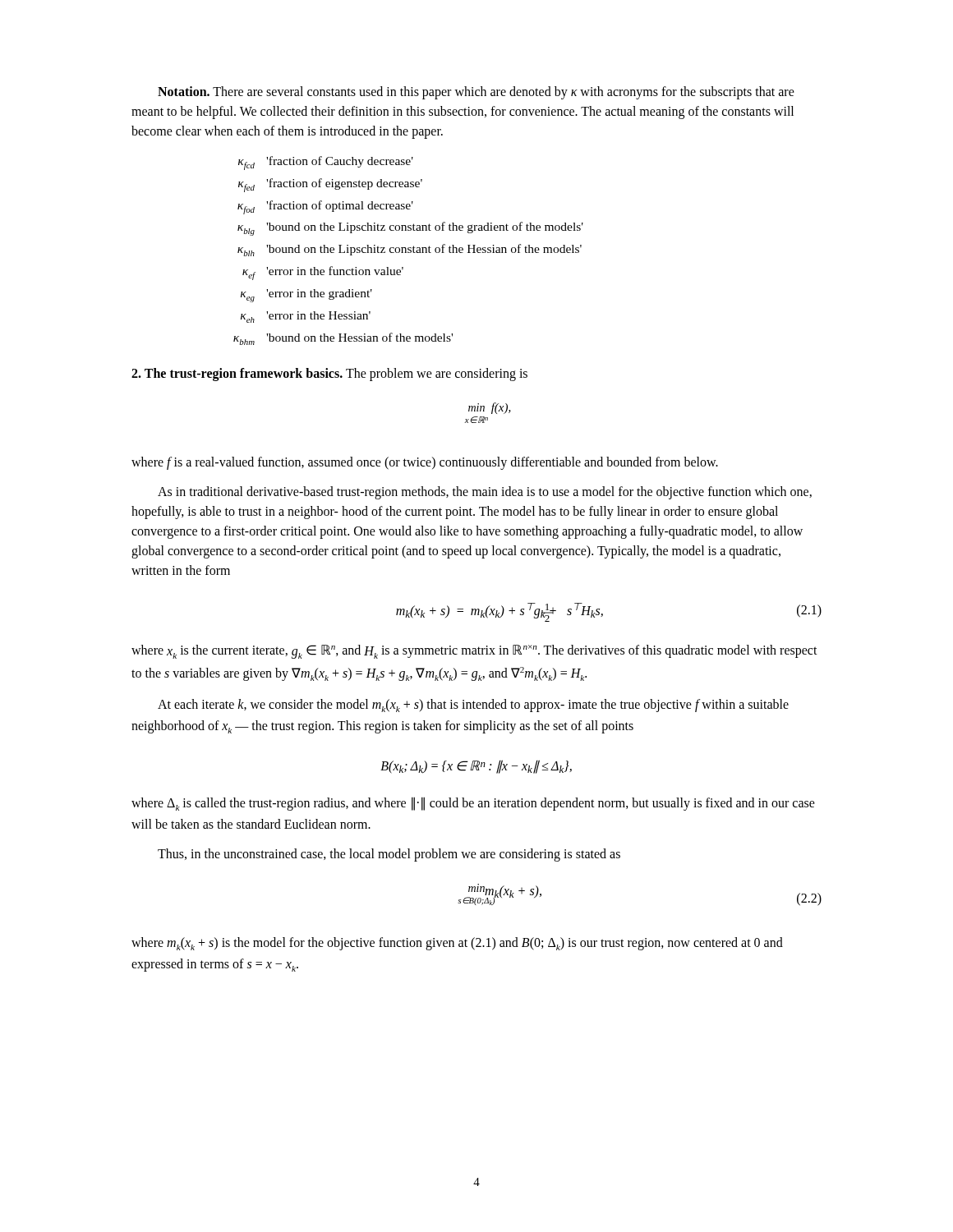Viewport: 953px width, 1232px height.
Task: Navigate to the block starting "κef 'error in the function value'"
Action: [385, 272]
